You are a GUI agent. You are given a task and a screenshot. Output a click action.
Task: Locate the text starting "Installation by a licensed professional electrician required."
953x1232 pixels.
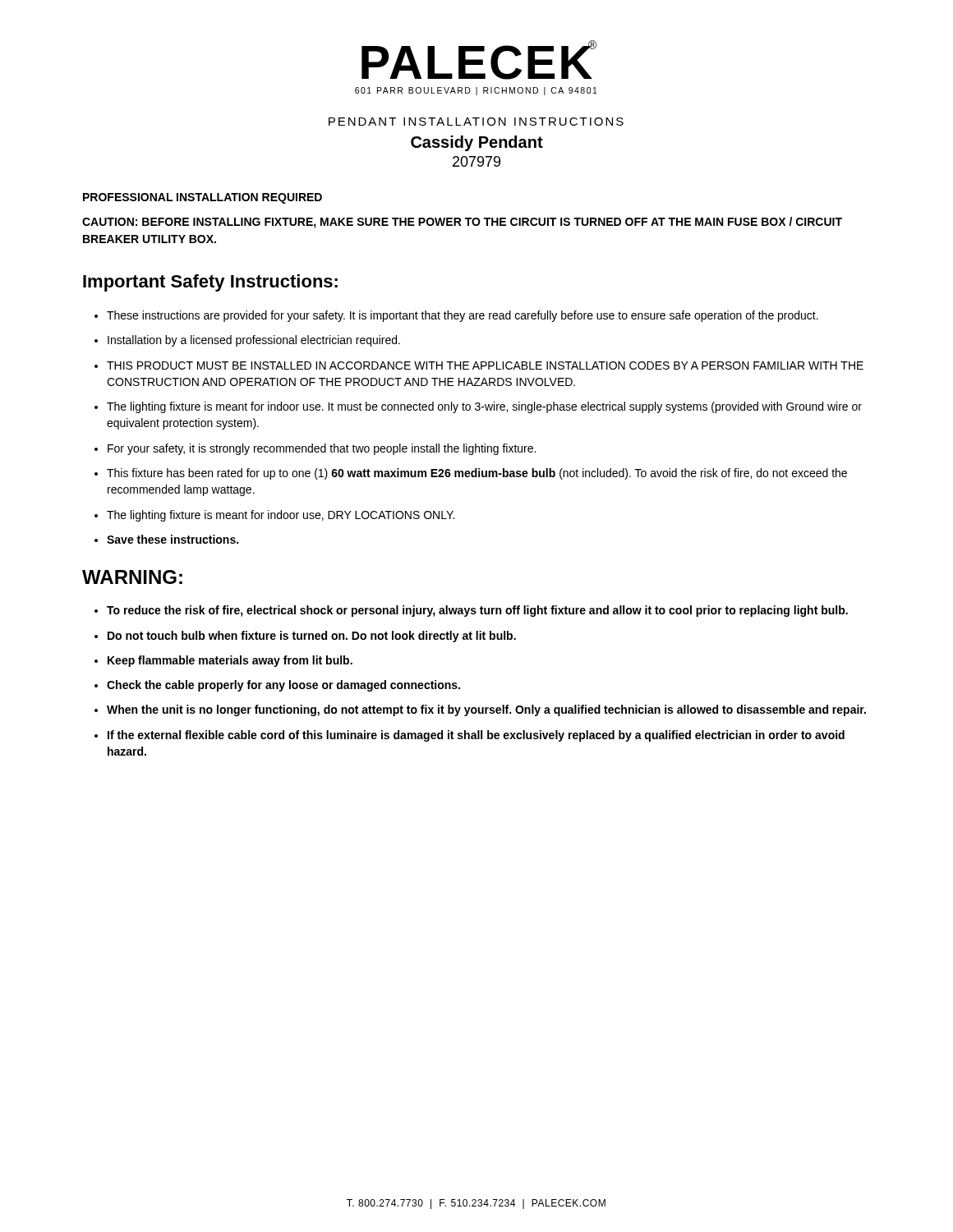pyautogui.click(x=254, y=340)
